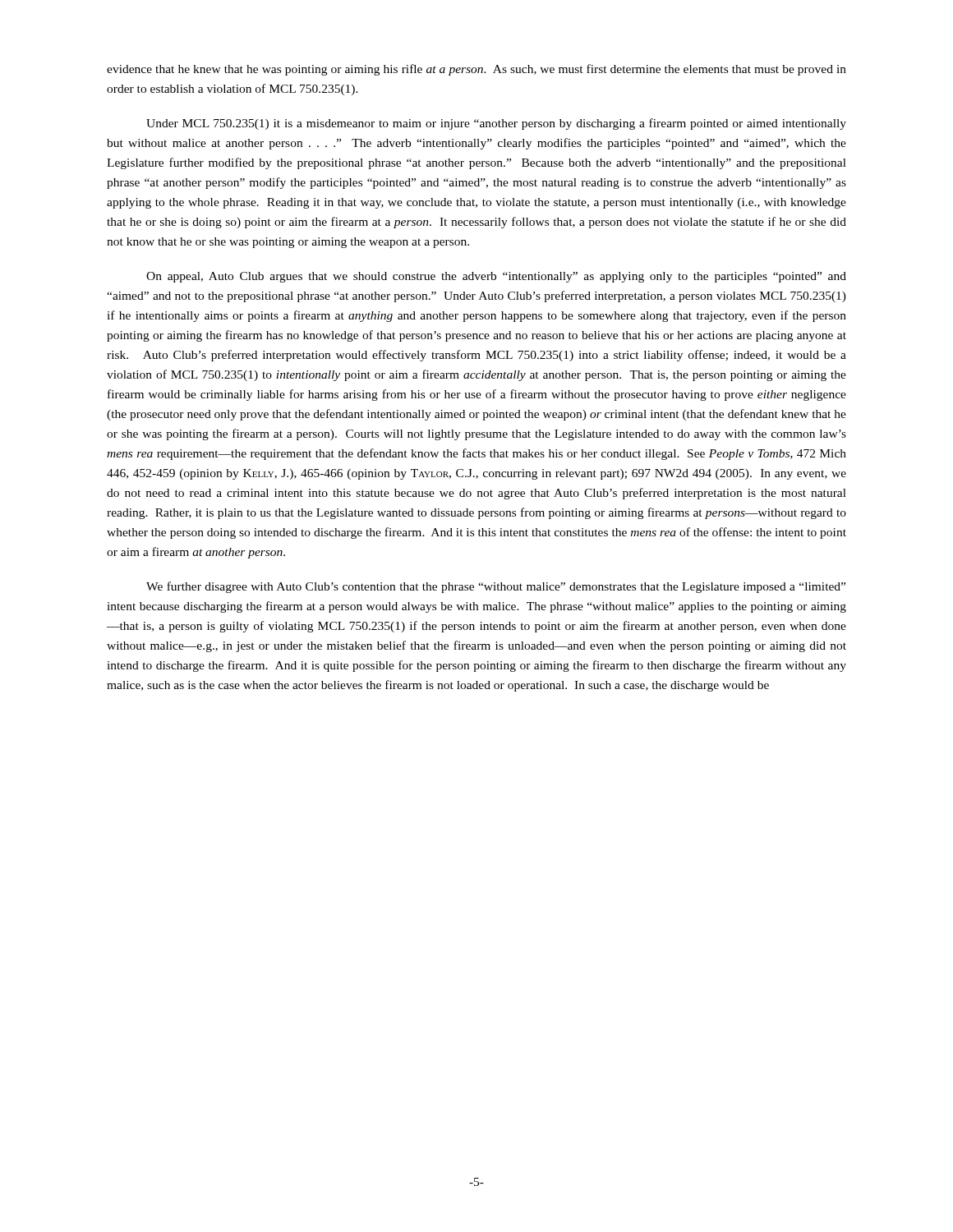The image size is (953, 1232).
Task: Find the text block with the text "Under MCL 750.235(1) it is a"
Action: click(476, 182)
